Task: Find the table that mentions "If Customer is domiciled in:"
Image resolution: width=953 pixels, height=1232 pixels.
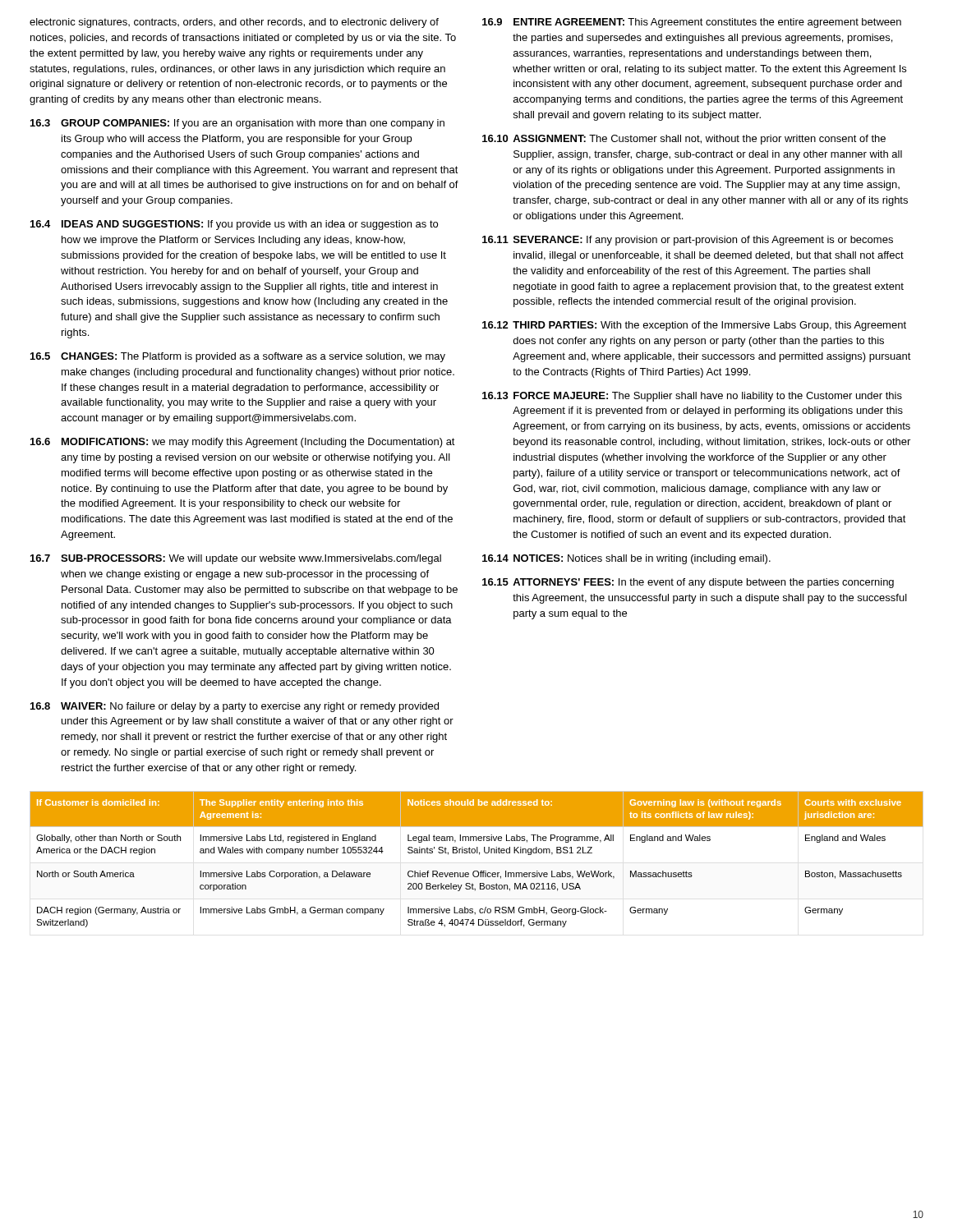Action: point(476,863)
